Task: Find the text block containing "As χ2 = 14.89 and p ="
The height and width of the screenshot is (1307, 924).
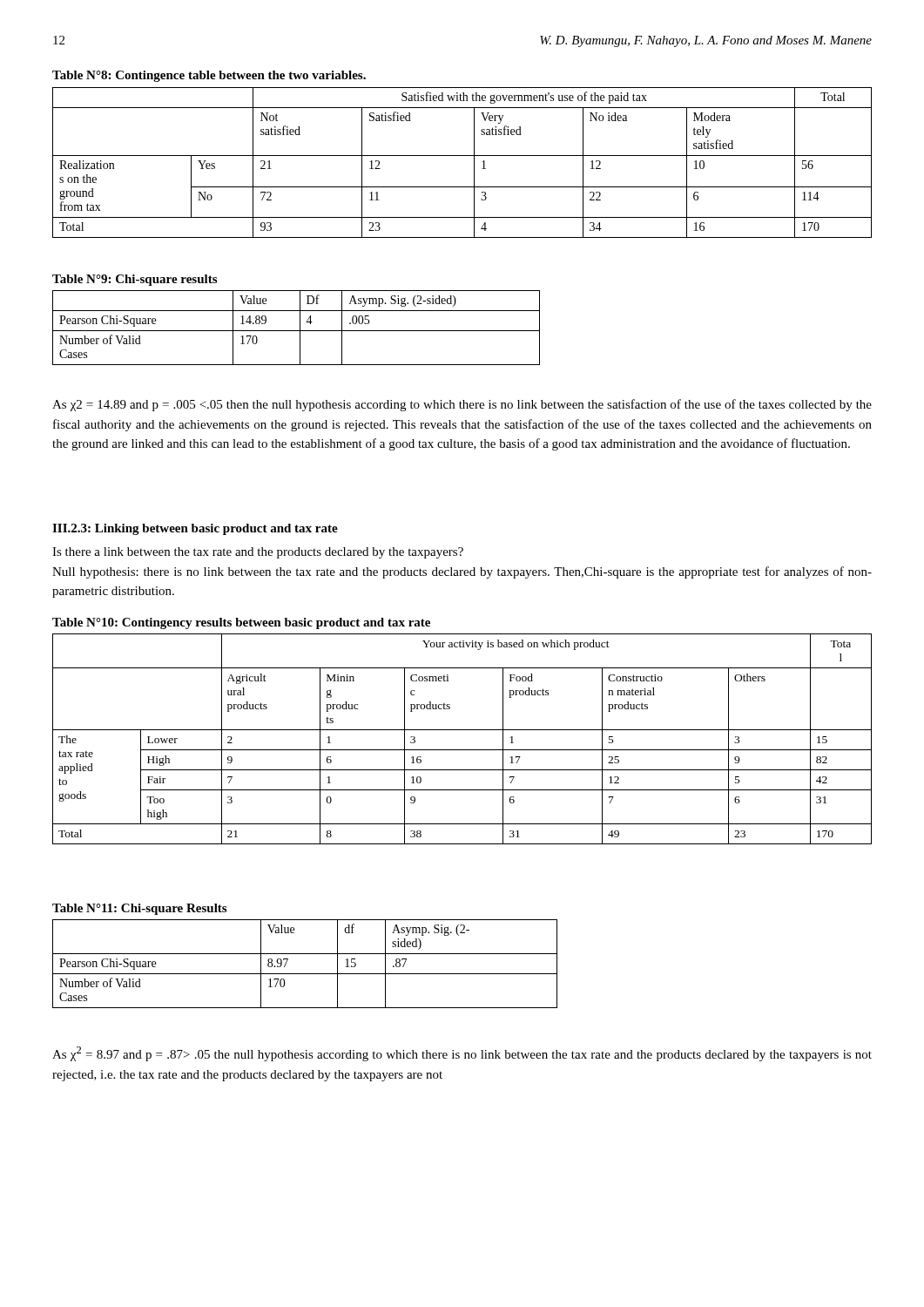Action: tap(462, 424)
